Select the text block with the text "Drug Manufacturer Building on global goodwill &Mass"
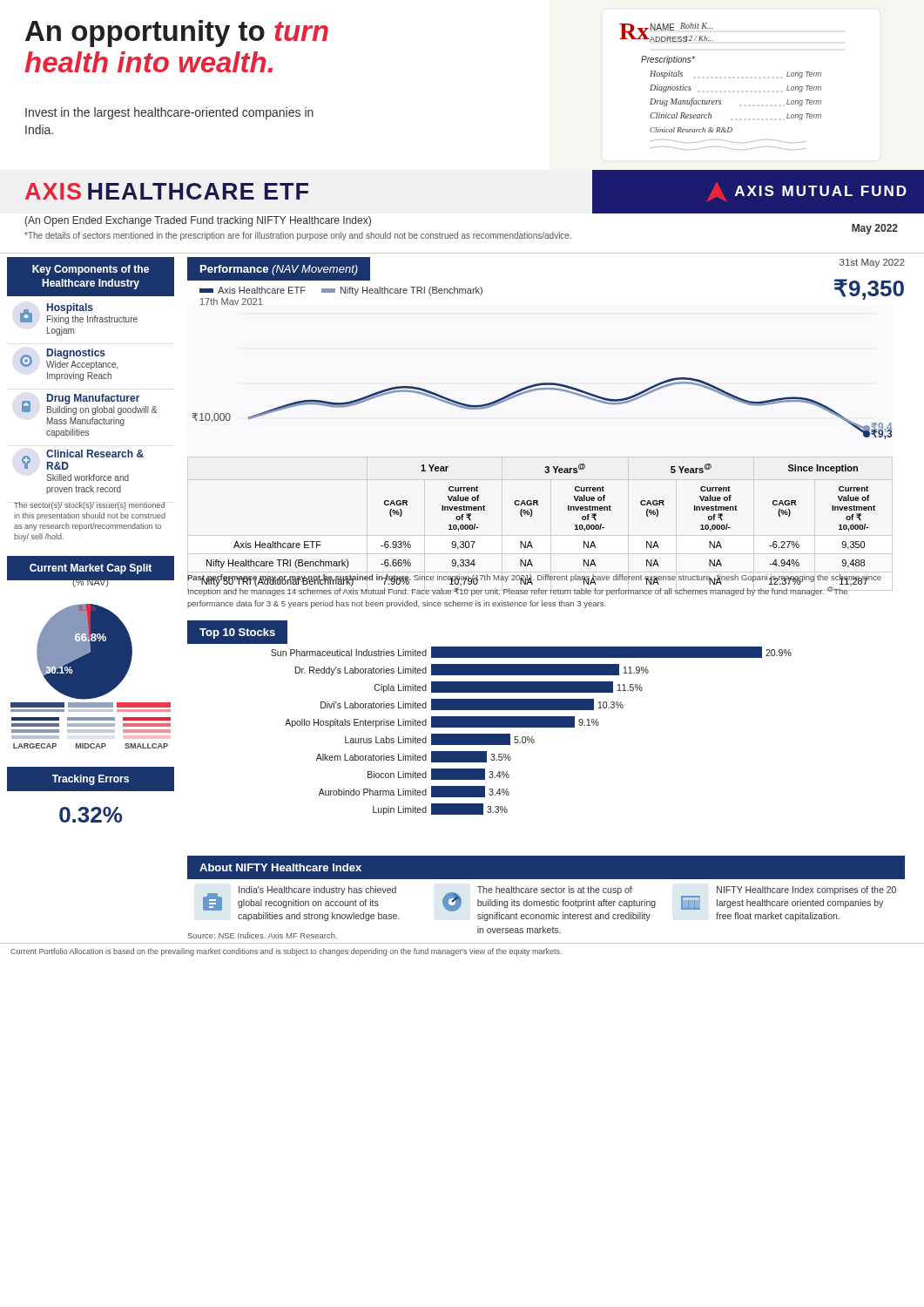Image resolution: width=924 pixels, height=1307 pixels. pyautogui.click(x=91, y=415)
